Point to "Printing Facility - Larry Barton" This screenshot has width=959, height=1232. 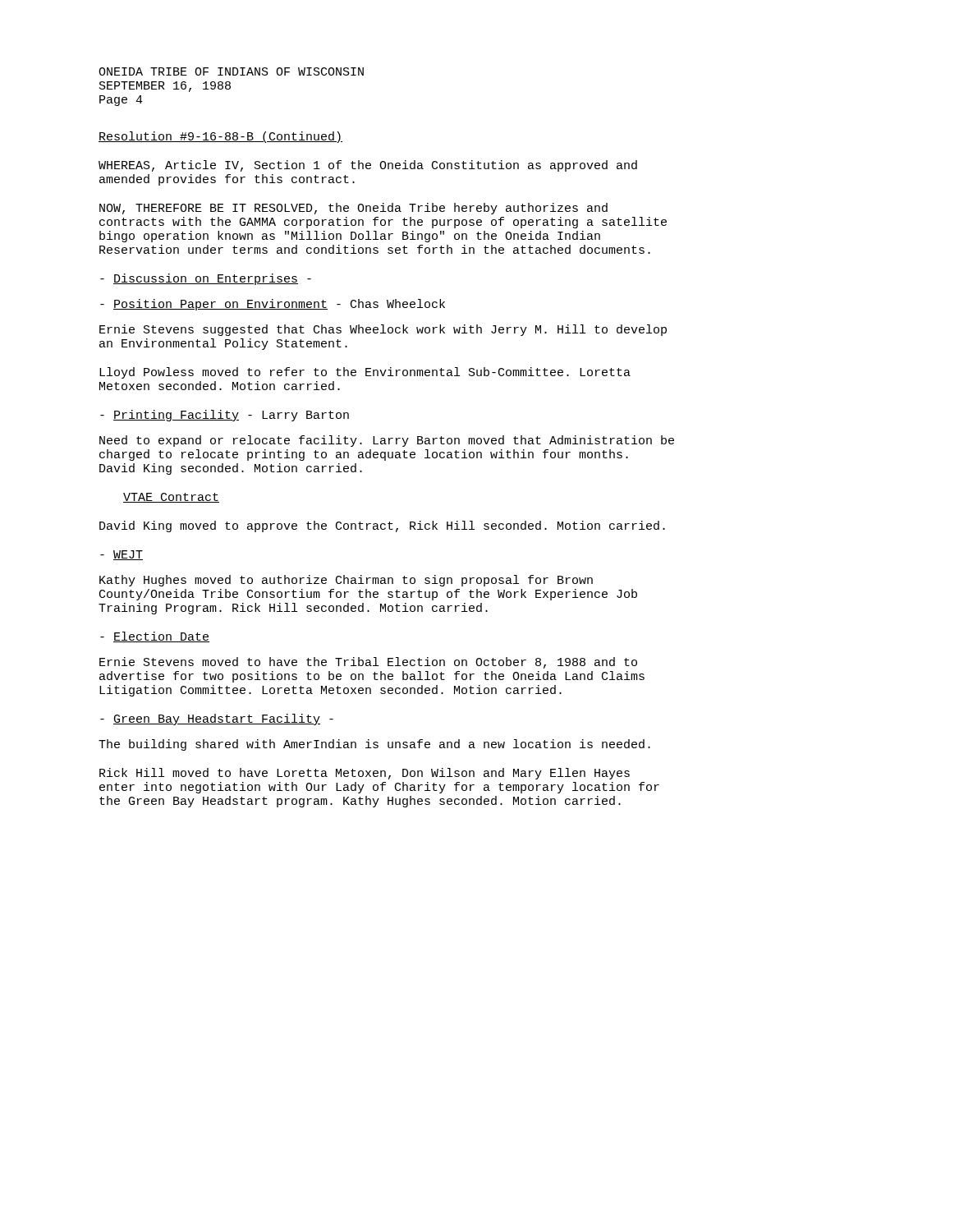[x=224, y=416]
